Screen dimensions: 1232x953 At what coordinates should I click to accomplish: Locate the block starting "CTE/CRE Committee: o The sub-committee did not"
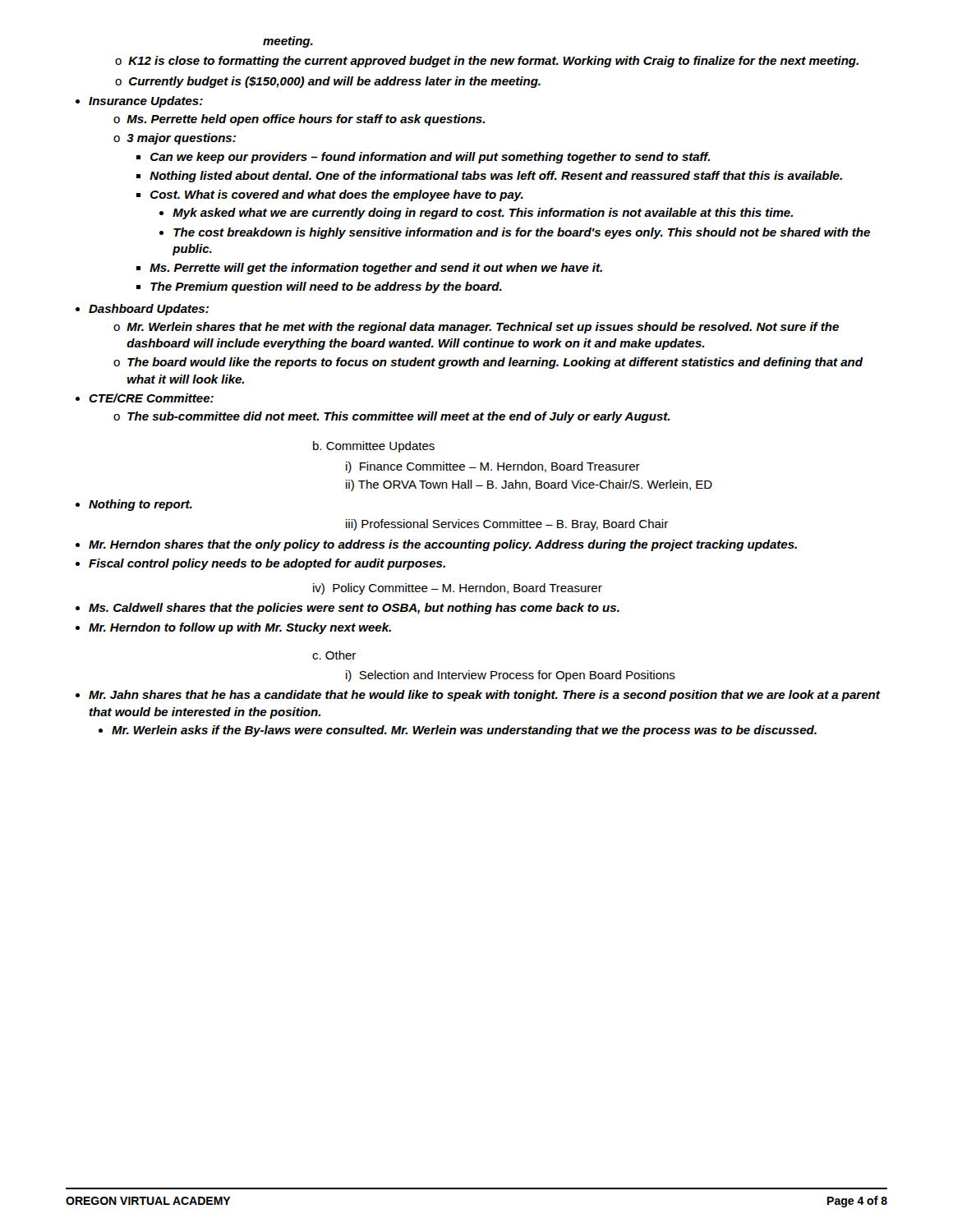click(488, 408)
